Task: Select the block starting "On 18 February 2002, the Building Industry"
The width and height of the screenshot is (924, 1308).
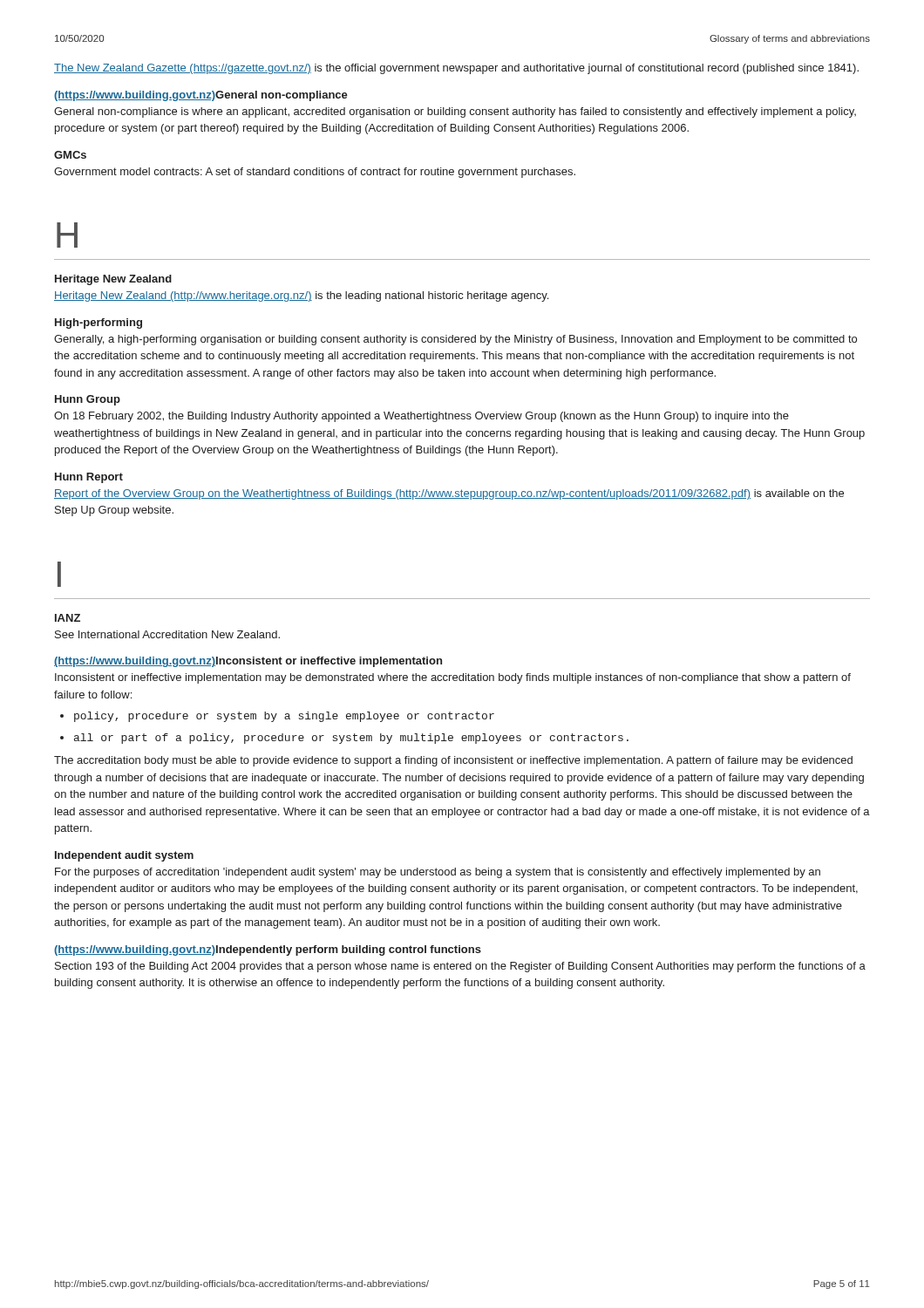Action: 460,433
